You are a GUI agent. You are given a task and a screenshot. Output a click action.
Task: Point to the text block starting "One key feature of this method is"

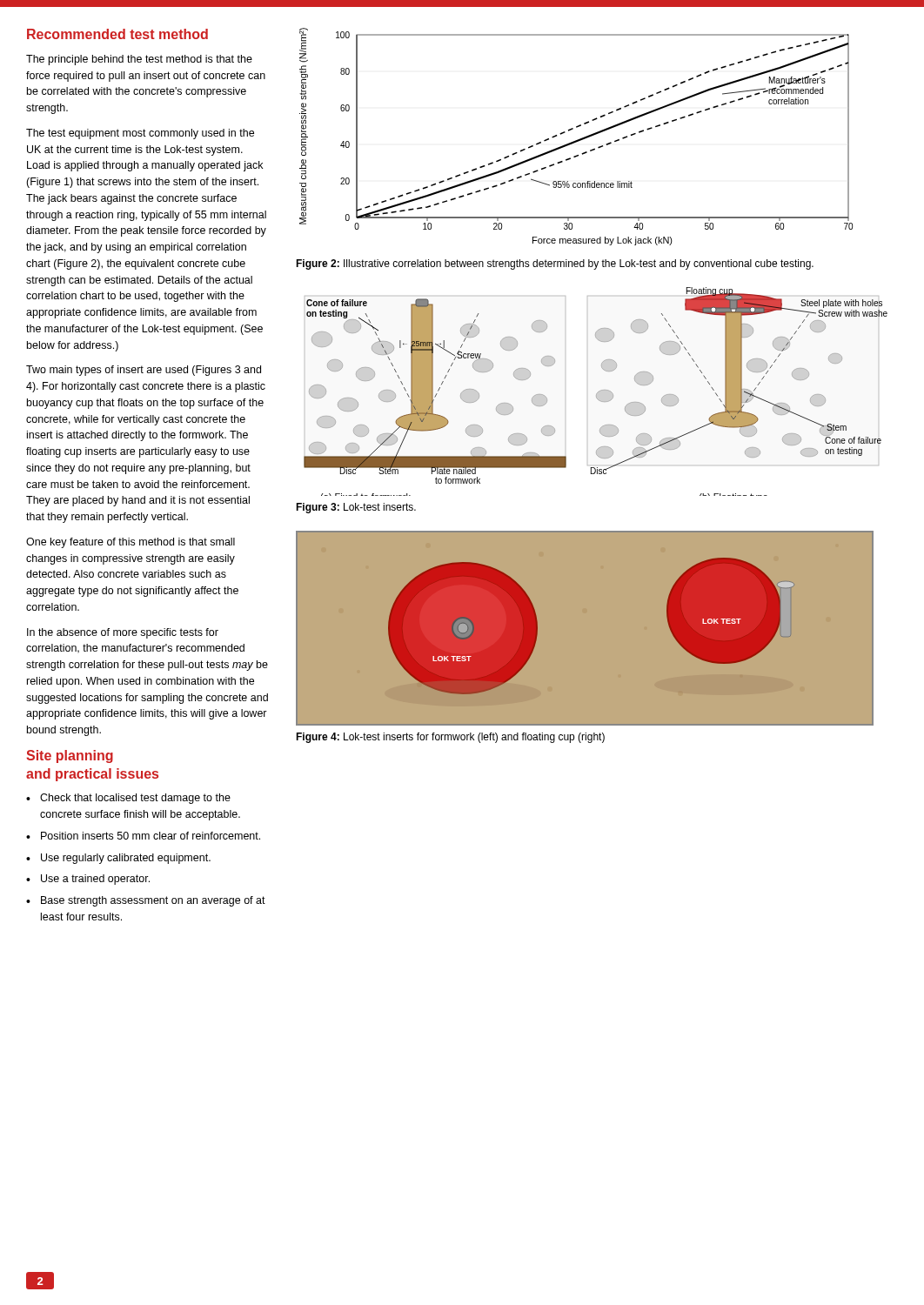click(132, 574)
